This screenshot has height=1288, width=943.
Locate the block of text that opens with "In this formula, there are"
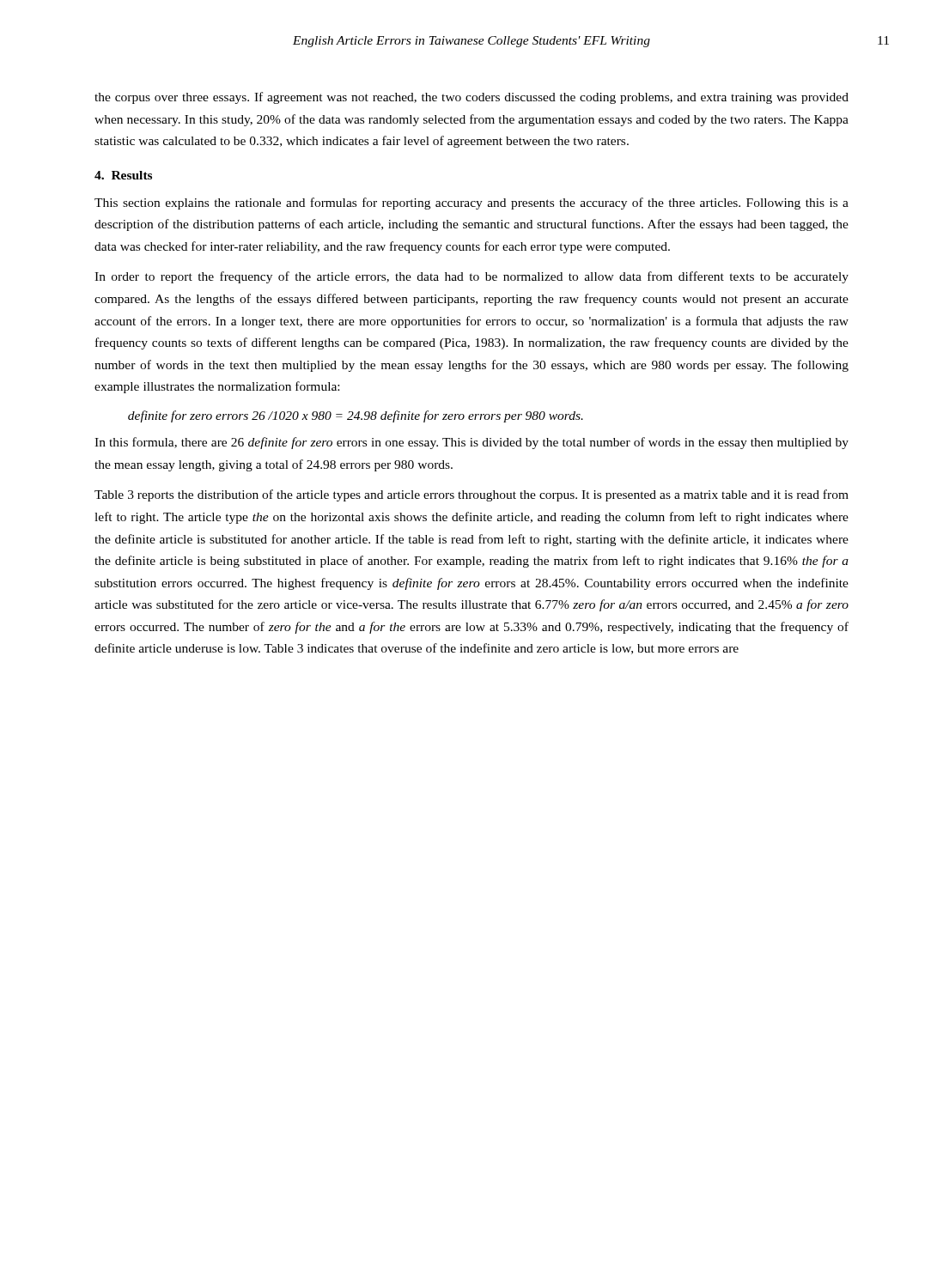[472, 453]
